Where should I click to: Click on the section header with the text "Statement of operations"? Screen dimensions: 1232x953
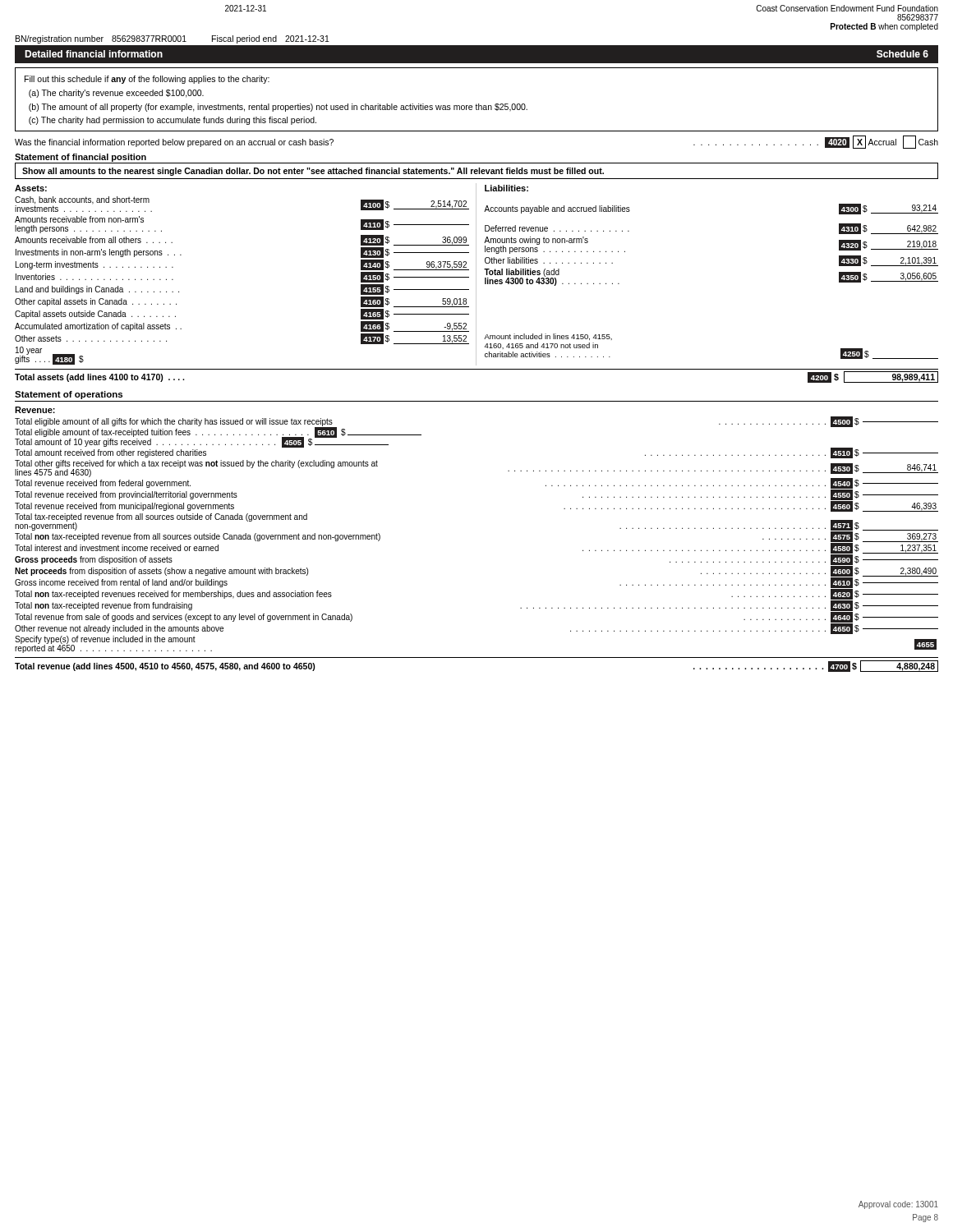(x=69, y=394)
